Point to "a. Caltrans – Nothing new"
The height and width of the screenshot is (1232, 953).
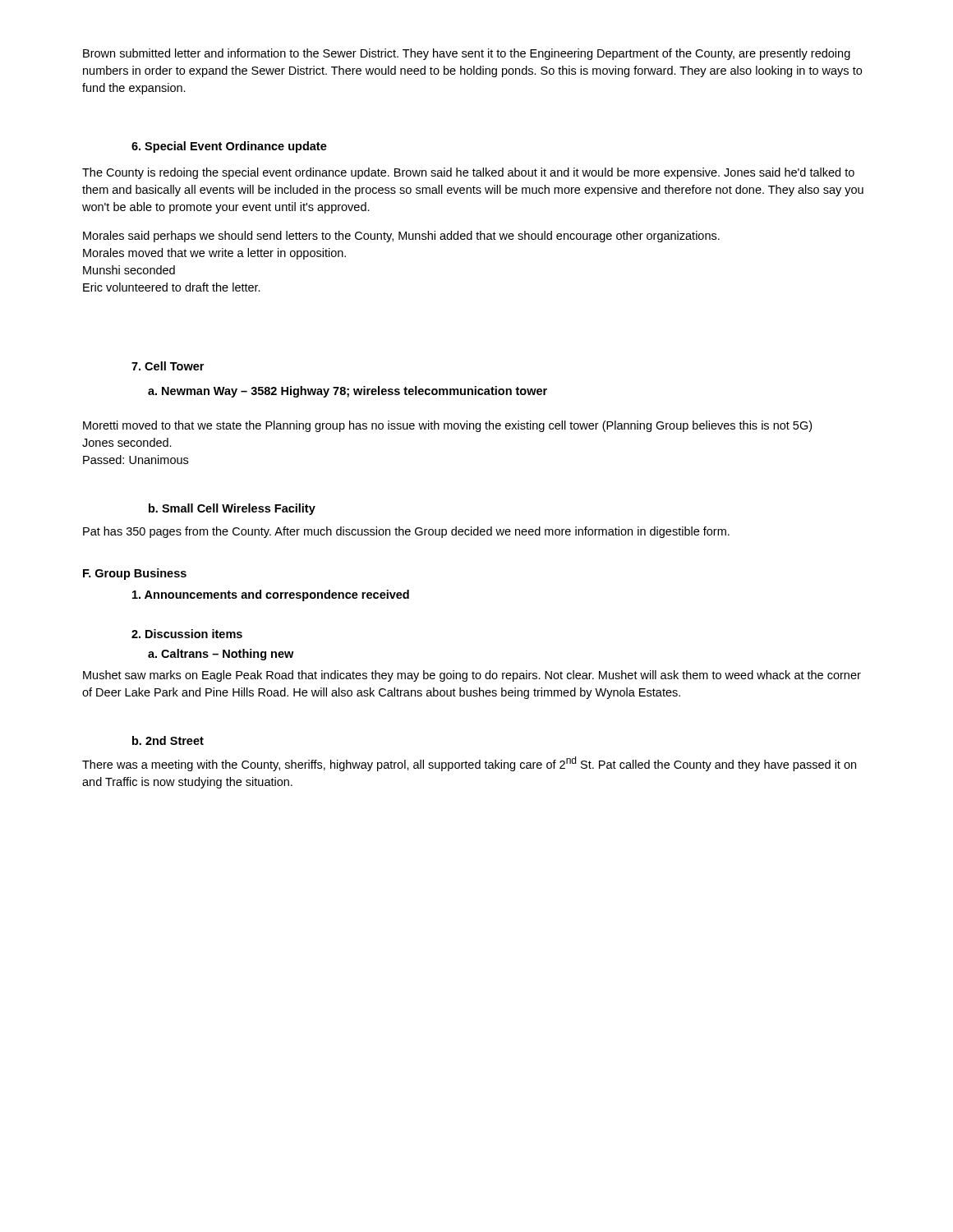221,654
